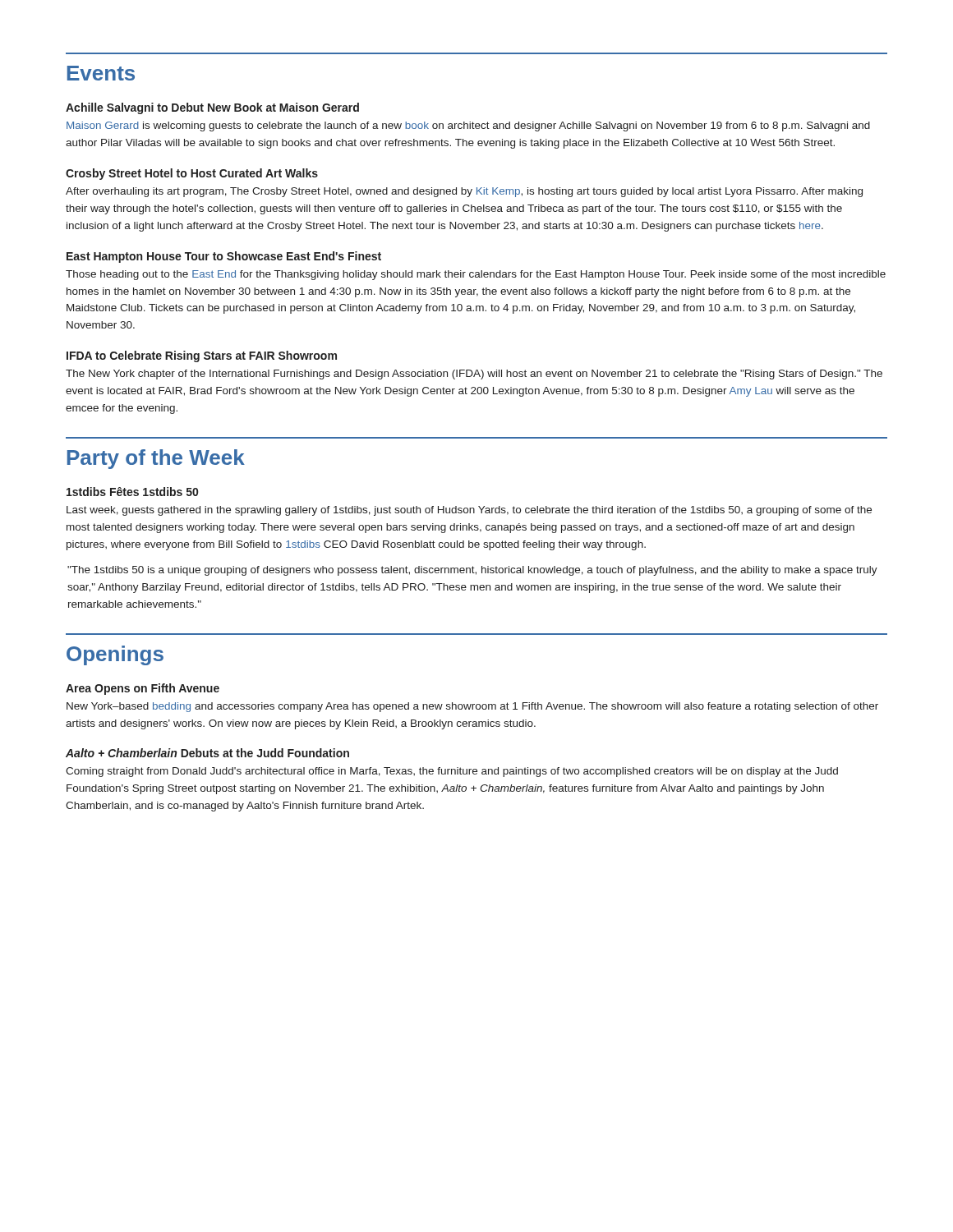This screenshot has width=953, height=1232.
Task: Click on the block starting "Area Opens on Fifth Avenue"
Action: [143, 689]
